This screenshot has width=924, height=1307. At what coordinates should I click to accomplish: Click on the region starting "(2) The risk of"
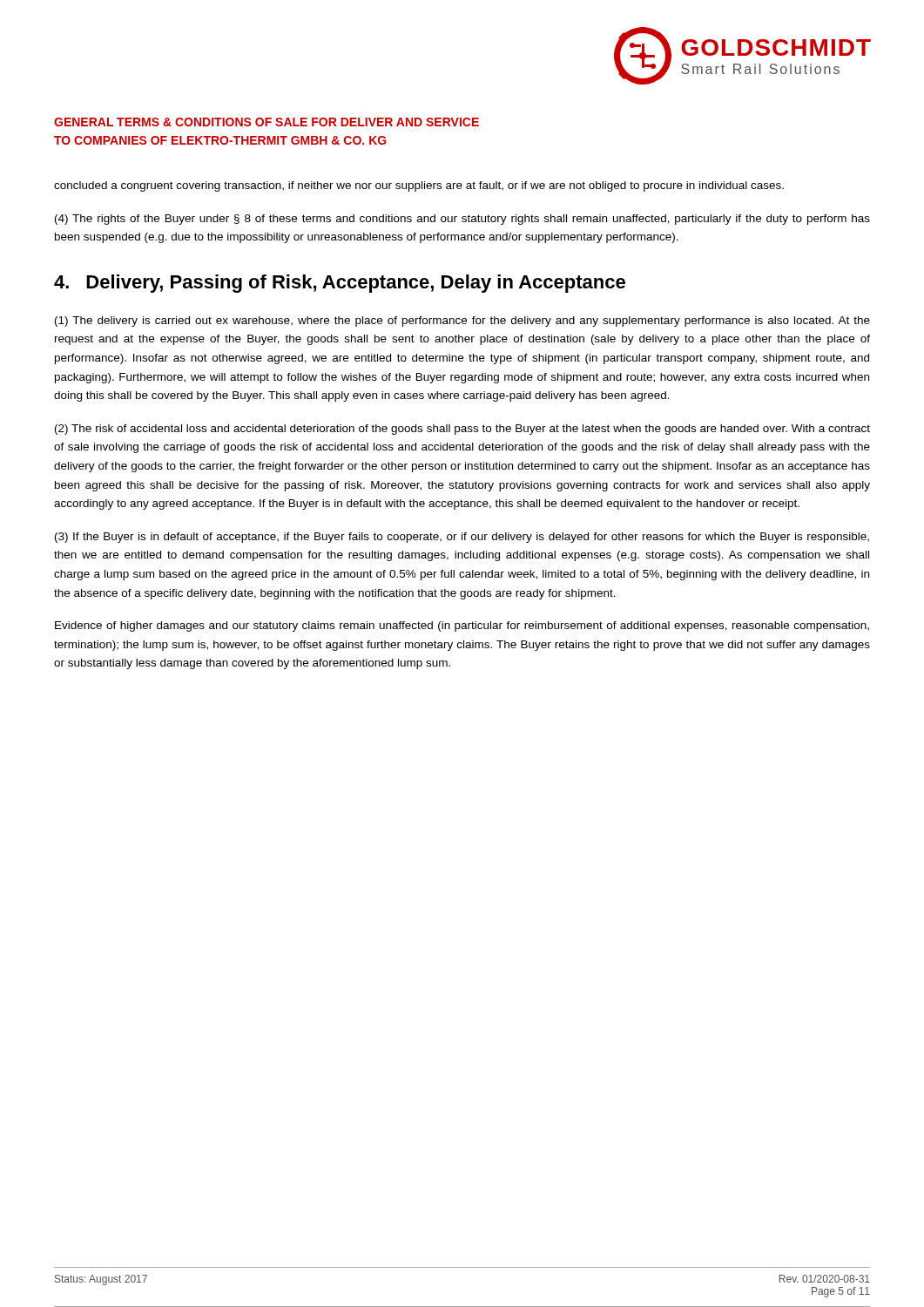tap(462, 466)
